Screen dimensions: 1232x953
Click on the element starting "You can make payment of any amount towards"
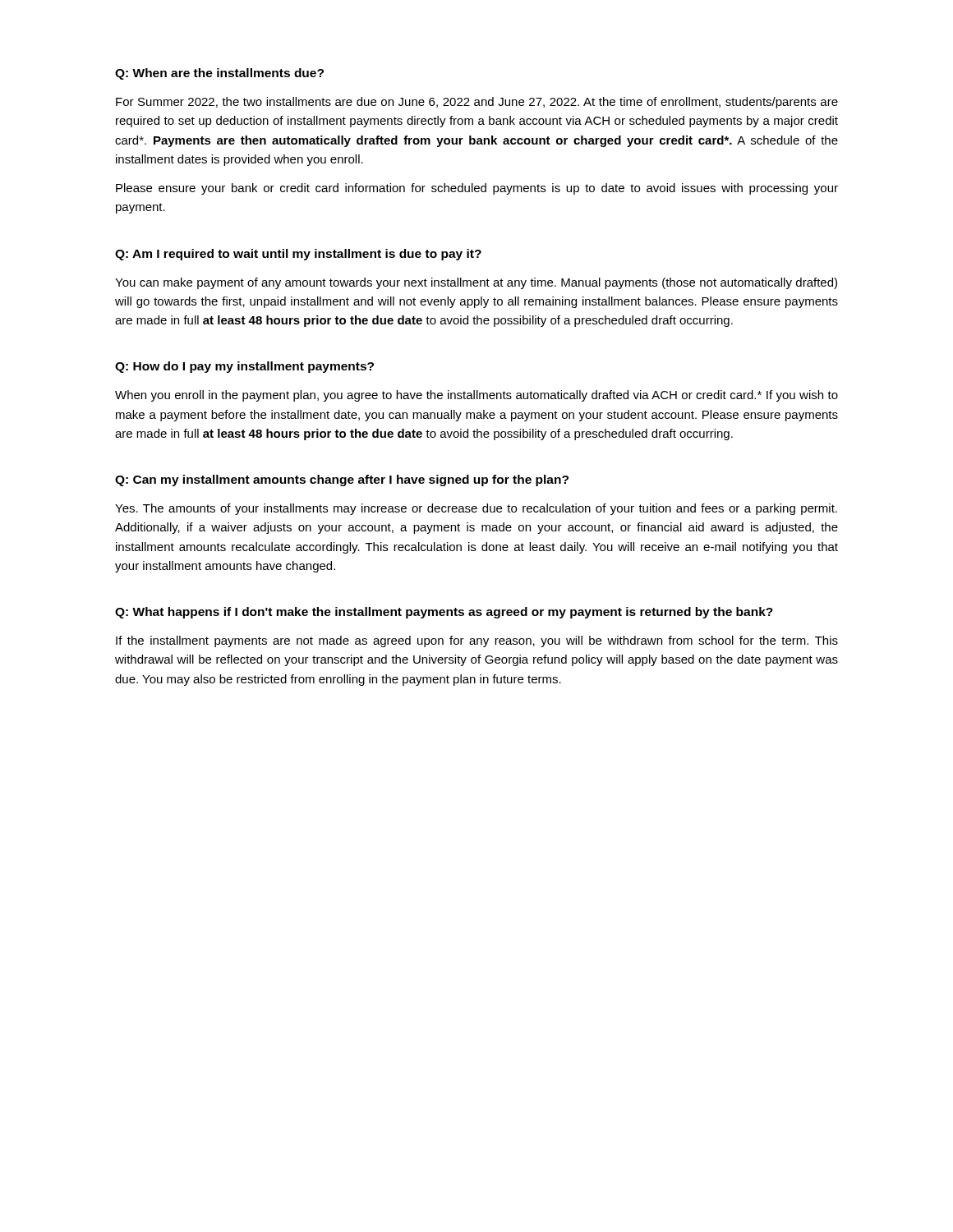(x=476, y=301)
